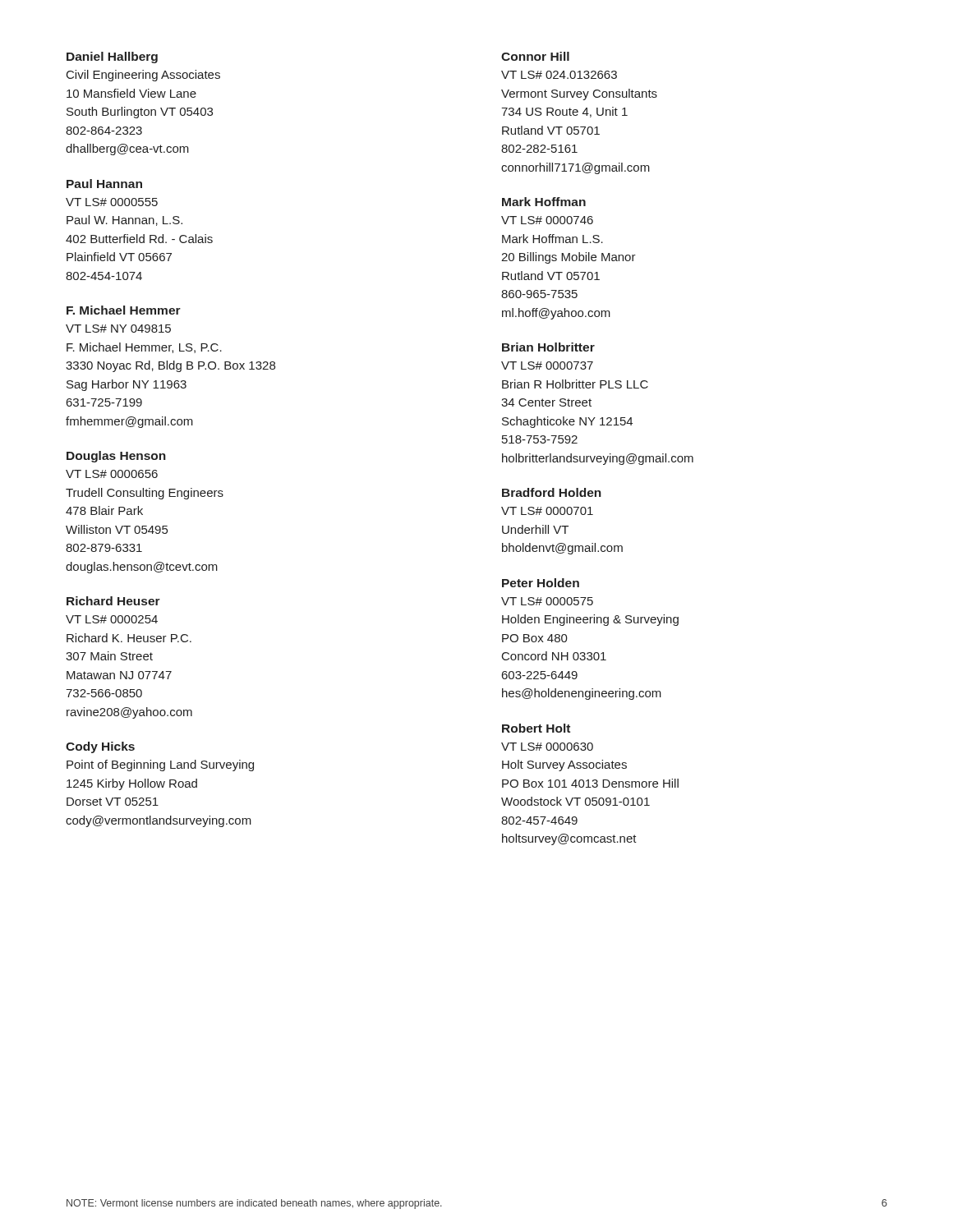Click on the list item containing "Peter Holden VT LS# 0000575Holden"

[x=541, y=583]
